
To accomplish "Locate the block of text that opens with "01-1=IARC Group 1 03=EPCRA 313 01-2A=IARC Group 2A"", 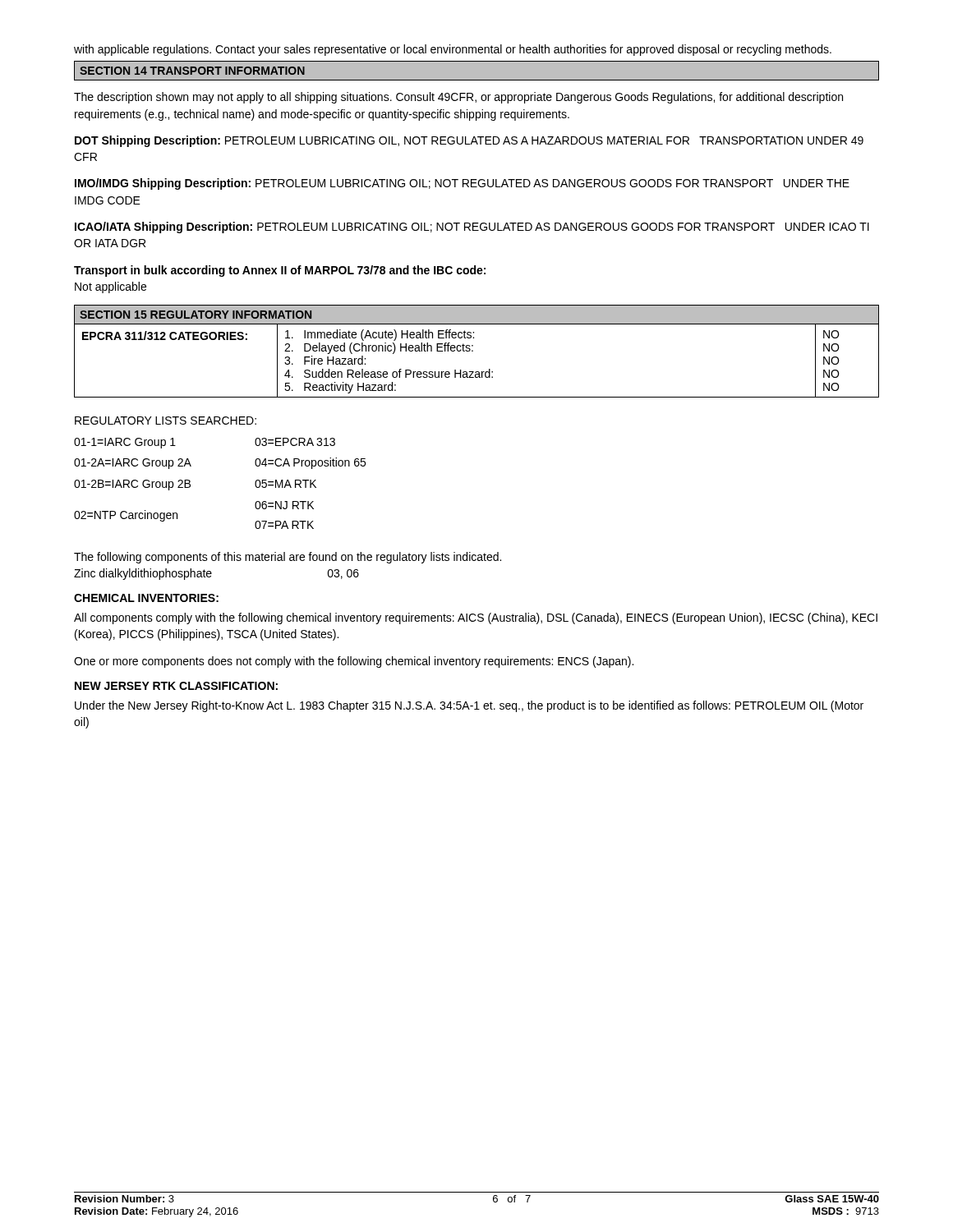I will (x=263, y=485).
